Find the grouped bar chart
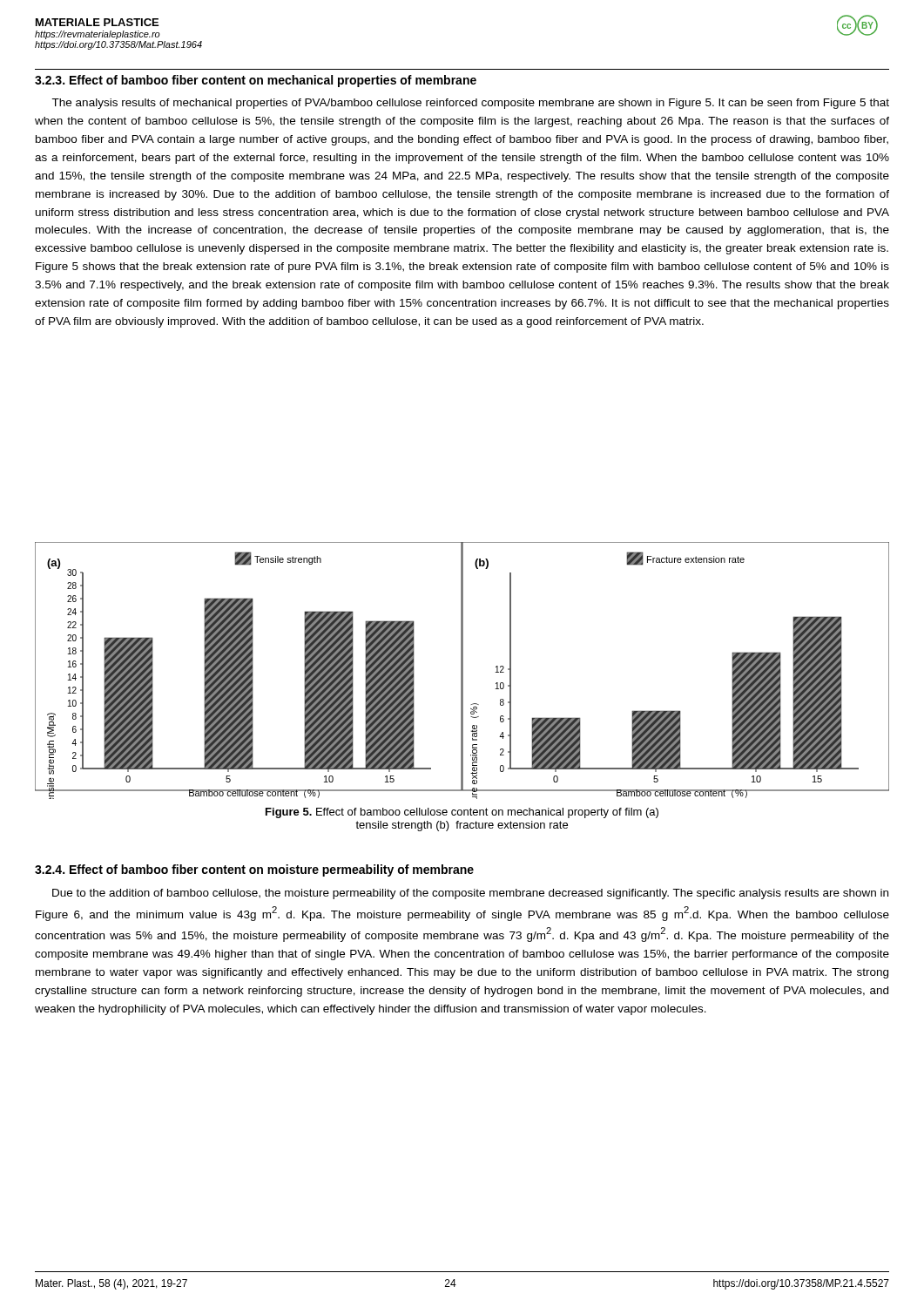This screenshot has width=924, height=1307. coord(462,673)
